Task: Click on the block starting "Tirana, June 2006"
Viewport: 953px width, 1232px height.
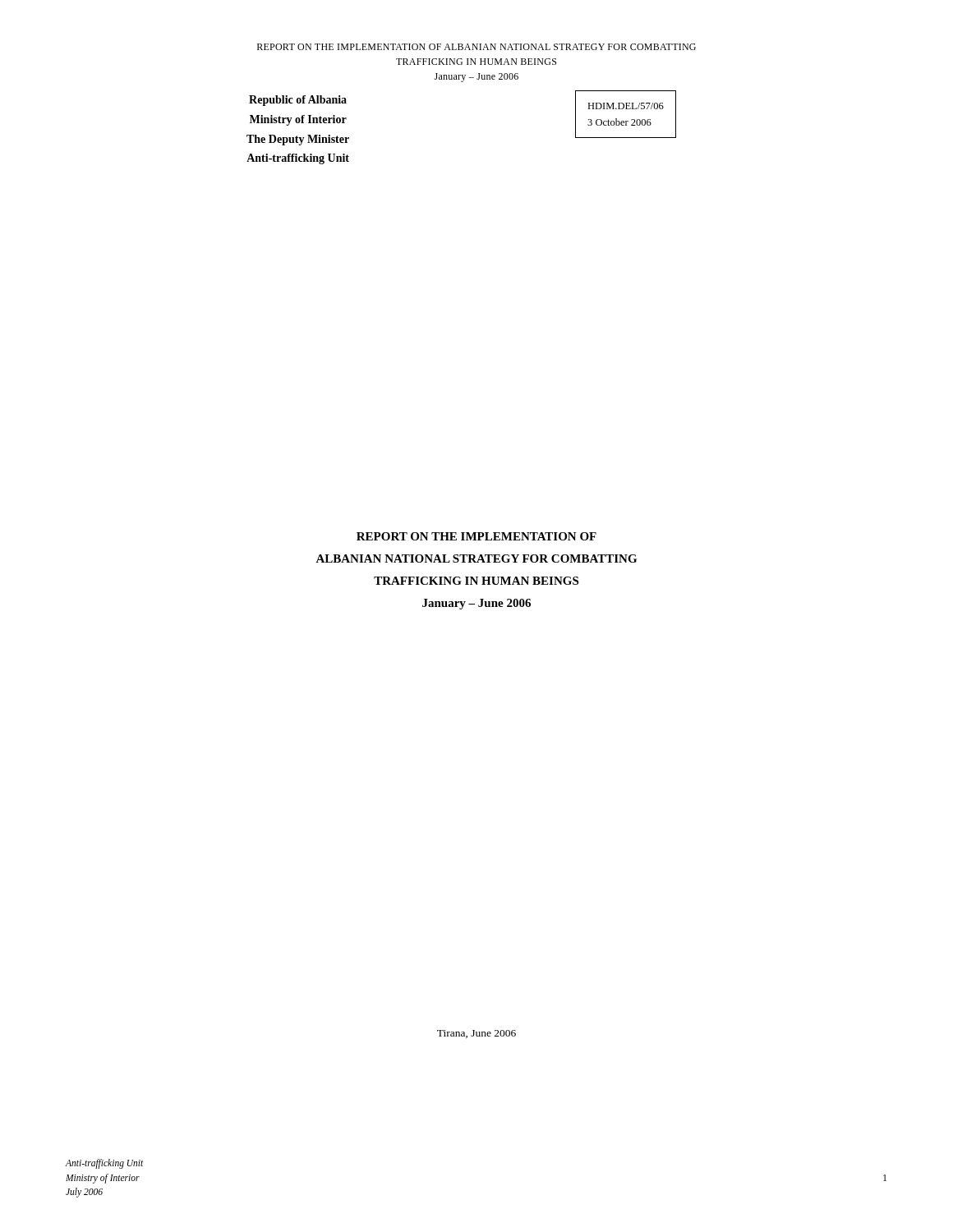Action: (x=476, y=1033)
